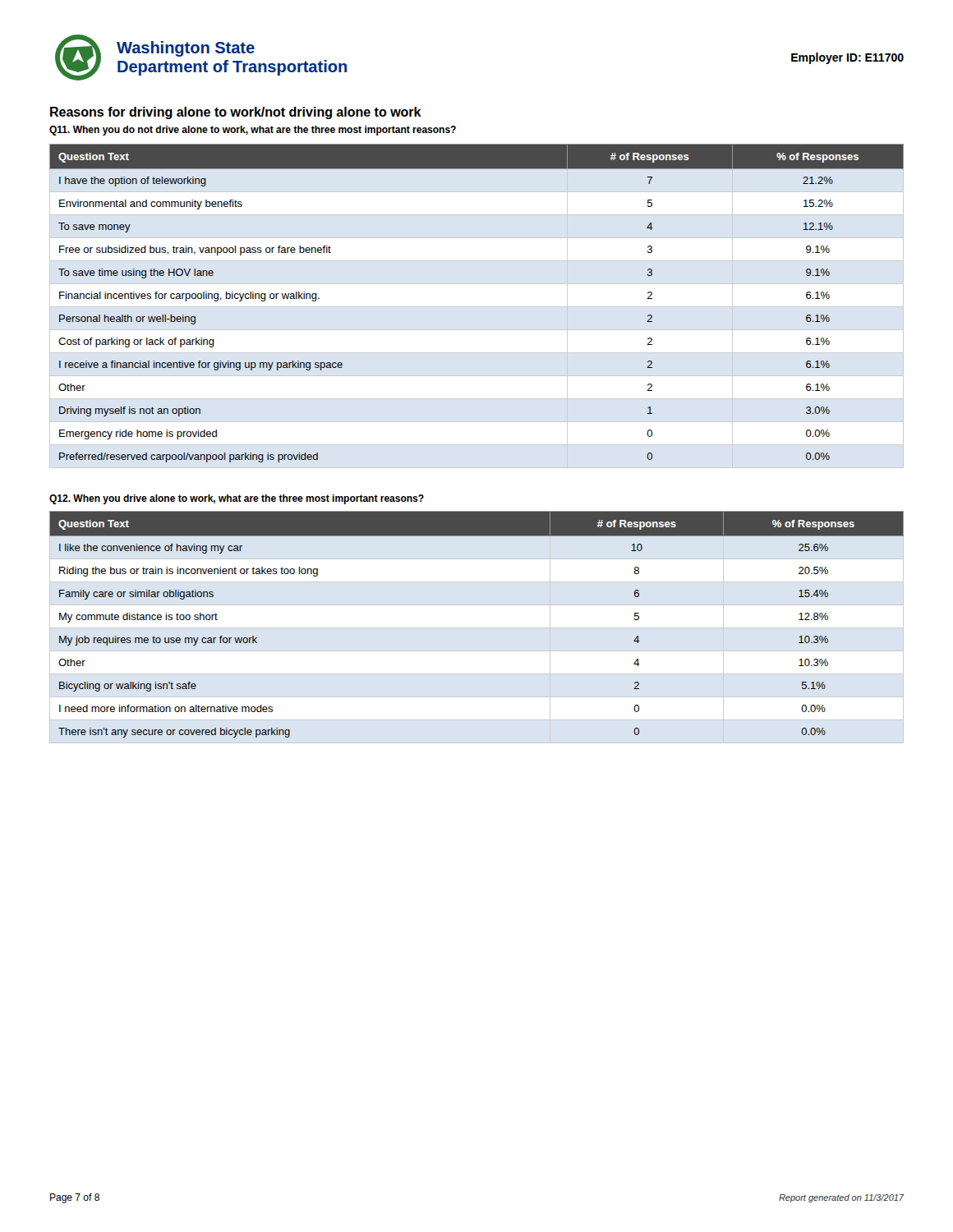
Task: Locate the title
Action: pos(235,112)
